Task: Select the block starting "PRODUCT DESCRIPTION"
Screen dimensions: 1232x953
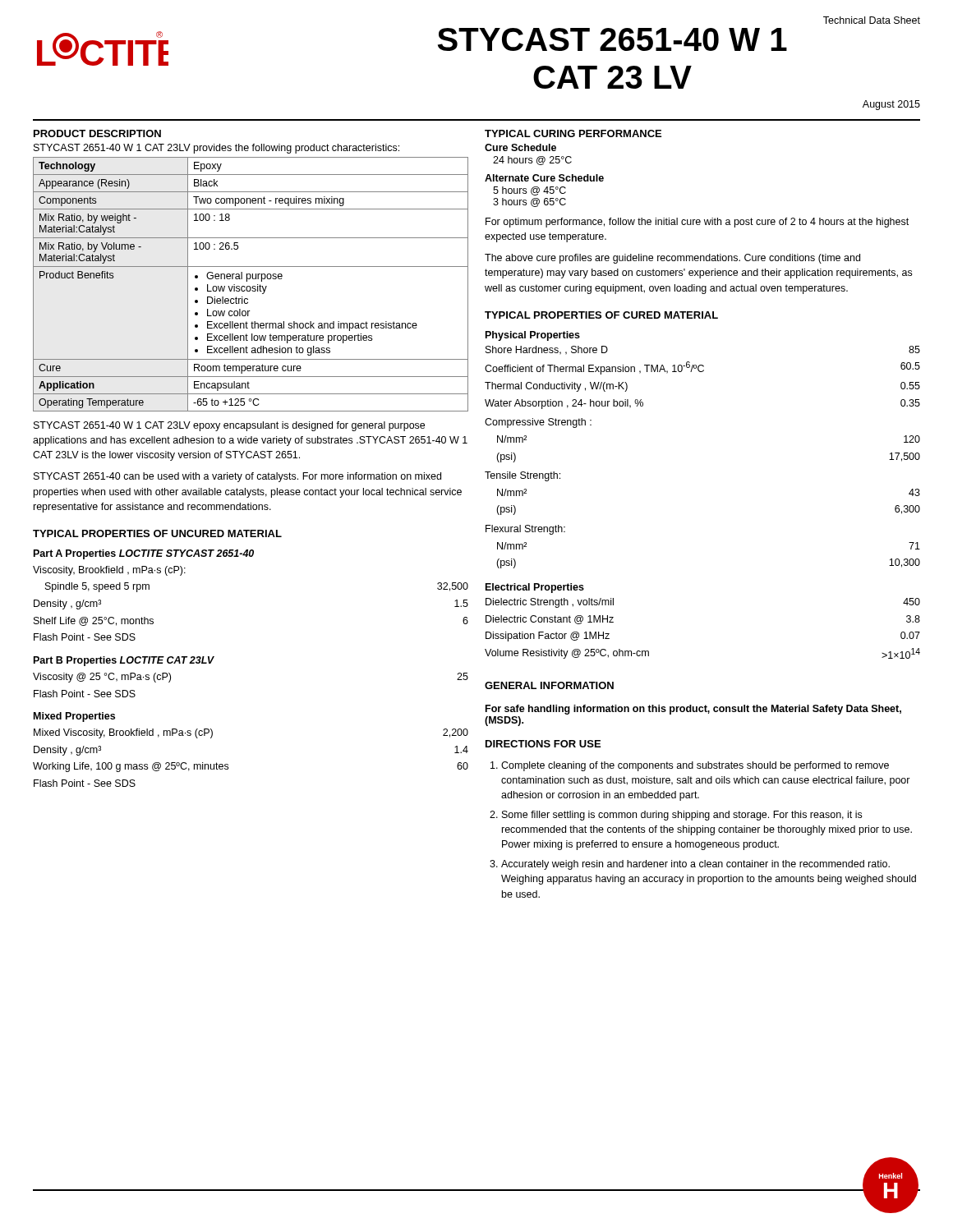Action: (x=97, y=133)
